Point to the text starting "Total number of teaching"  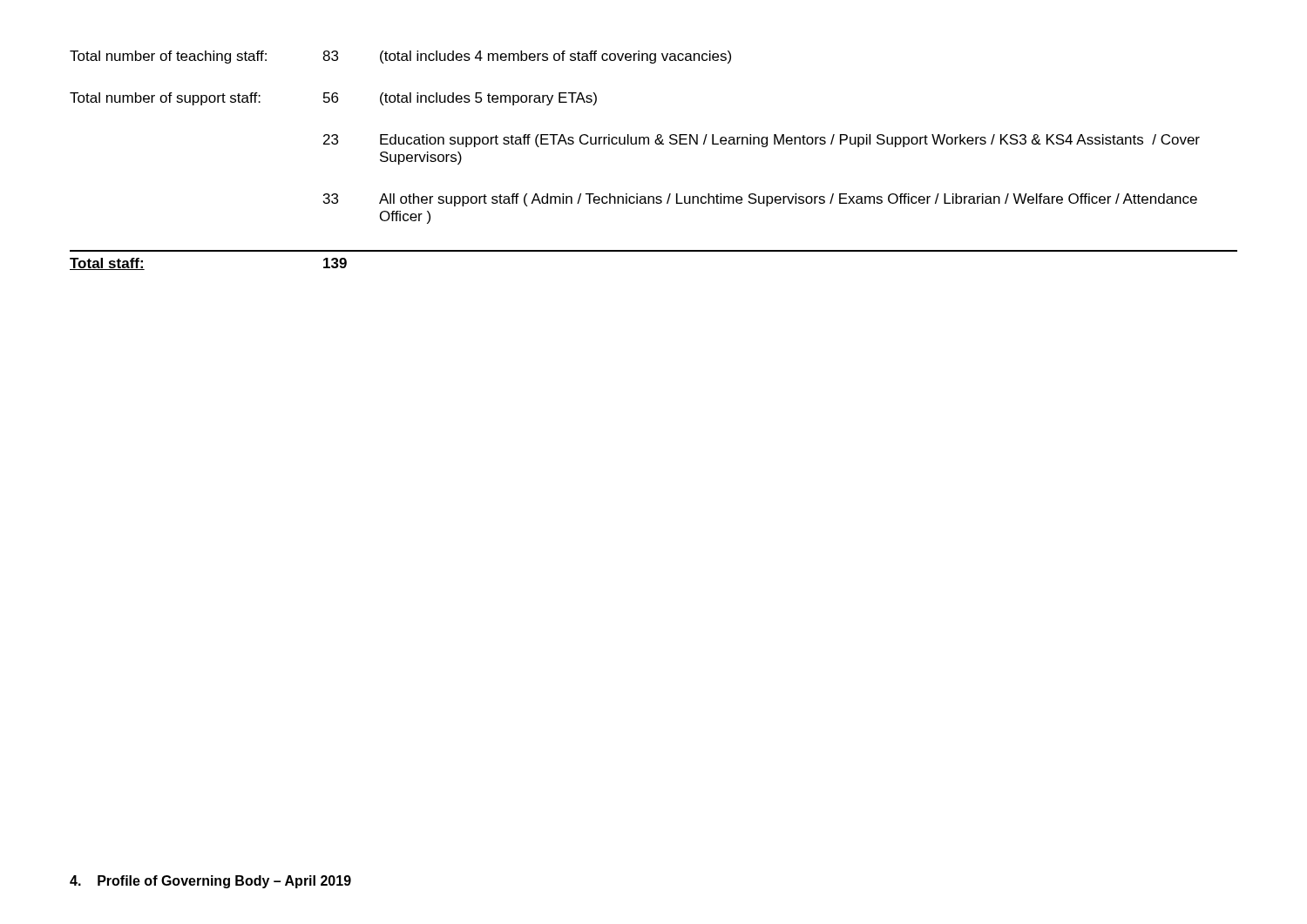(x=654, y=57)
